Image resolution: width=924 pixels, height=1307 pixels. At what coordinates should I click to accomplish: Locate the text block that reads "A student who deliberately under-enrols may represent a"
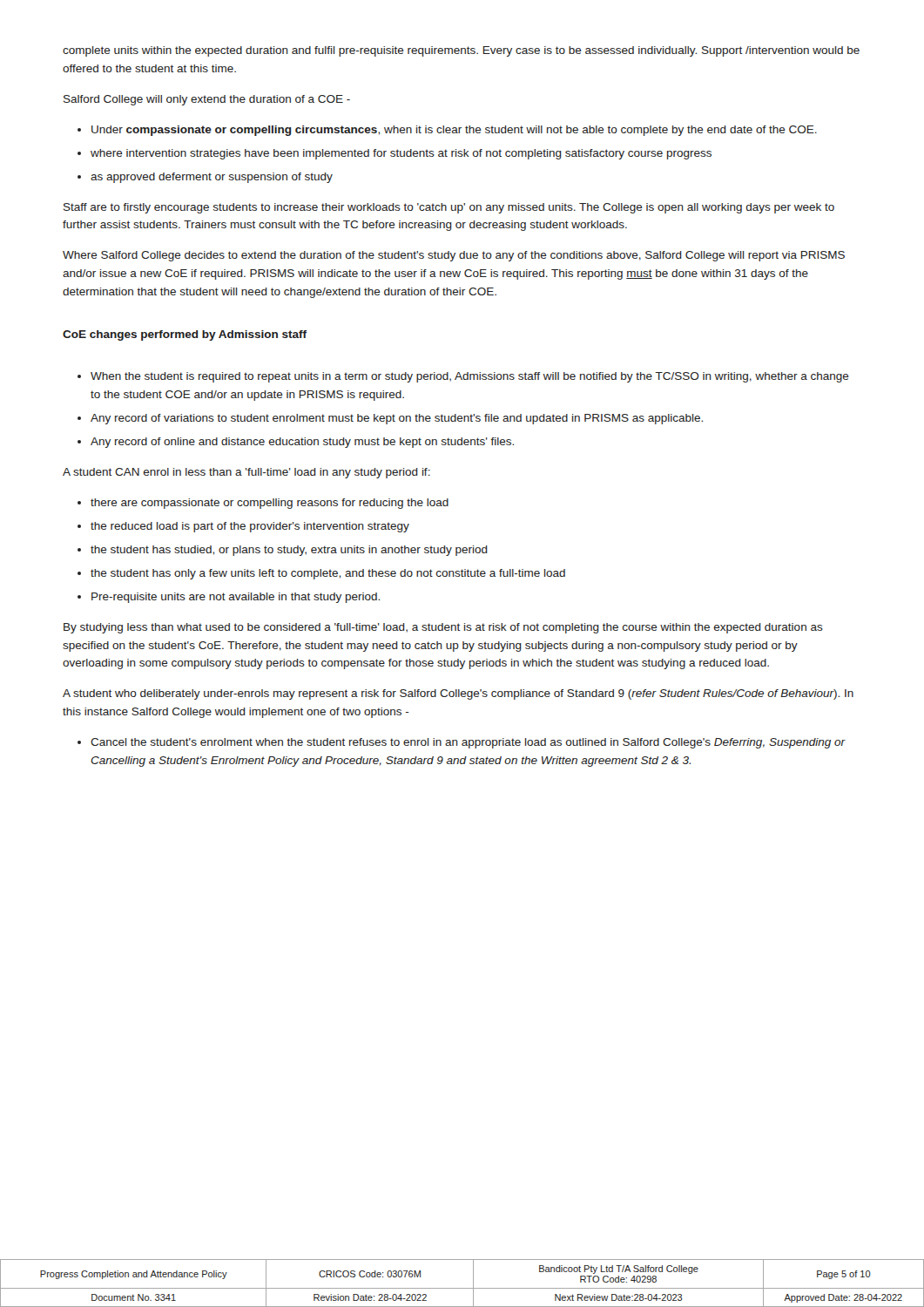pyautogui.click(x=458, y=703)
